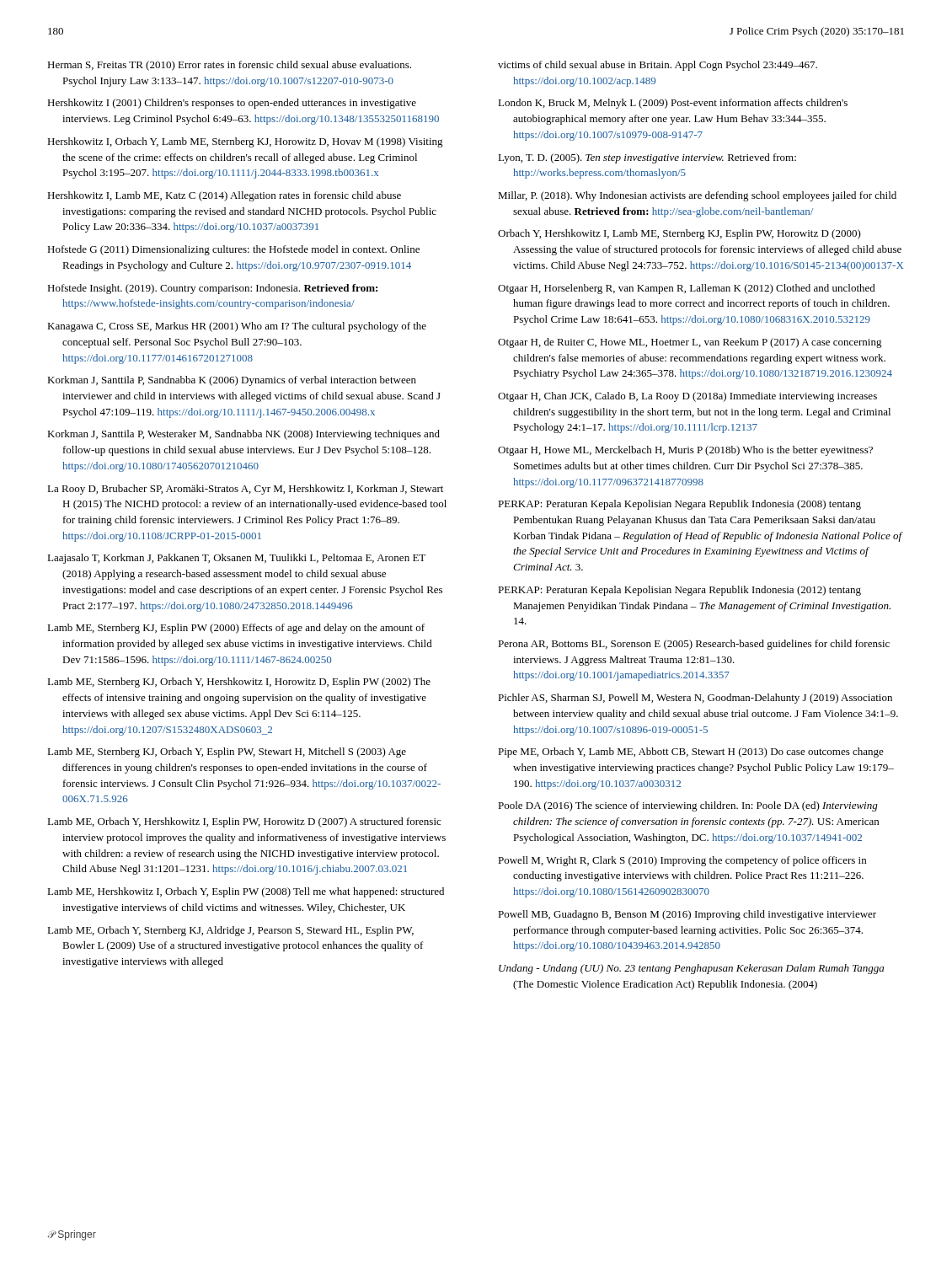
Task: Select the block starting "Powell M, Wright R, Clark S (2010)"
Action: click(682, 875)
